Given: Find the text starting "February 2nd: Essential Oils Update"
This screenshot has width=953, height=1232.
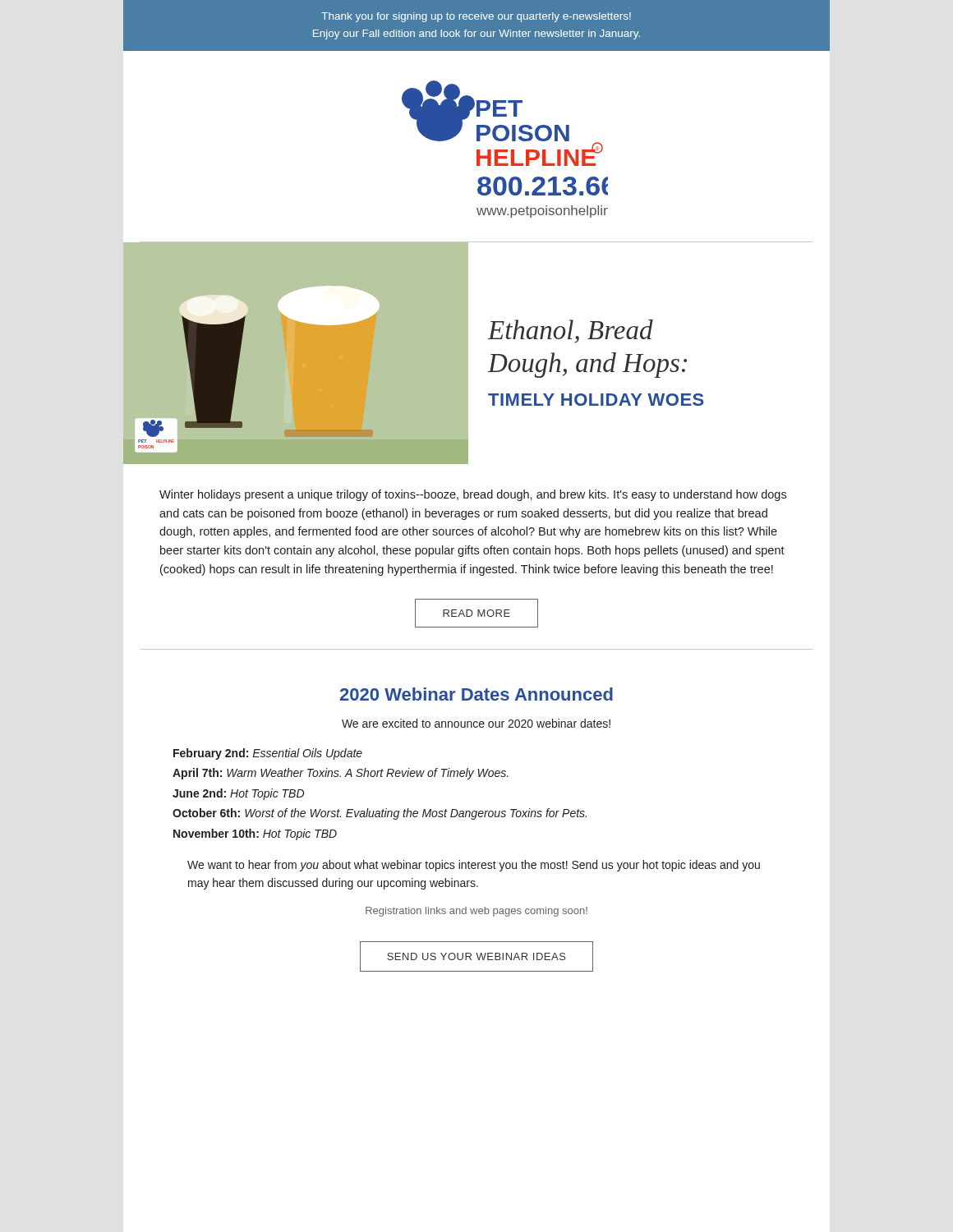Looking at the screenshot, I should coord(267,753).
